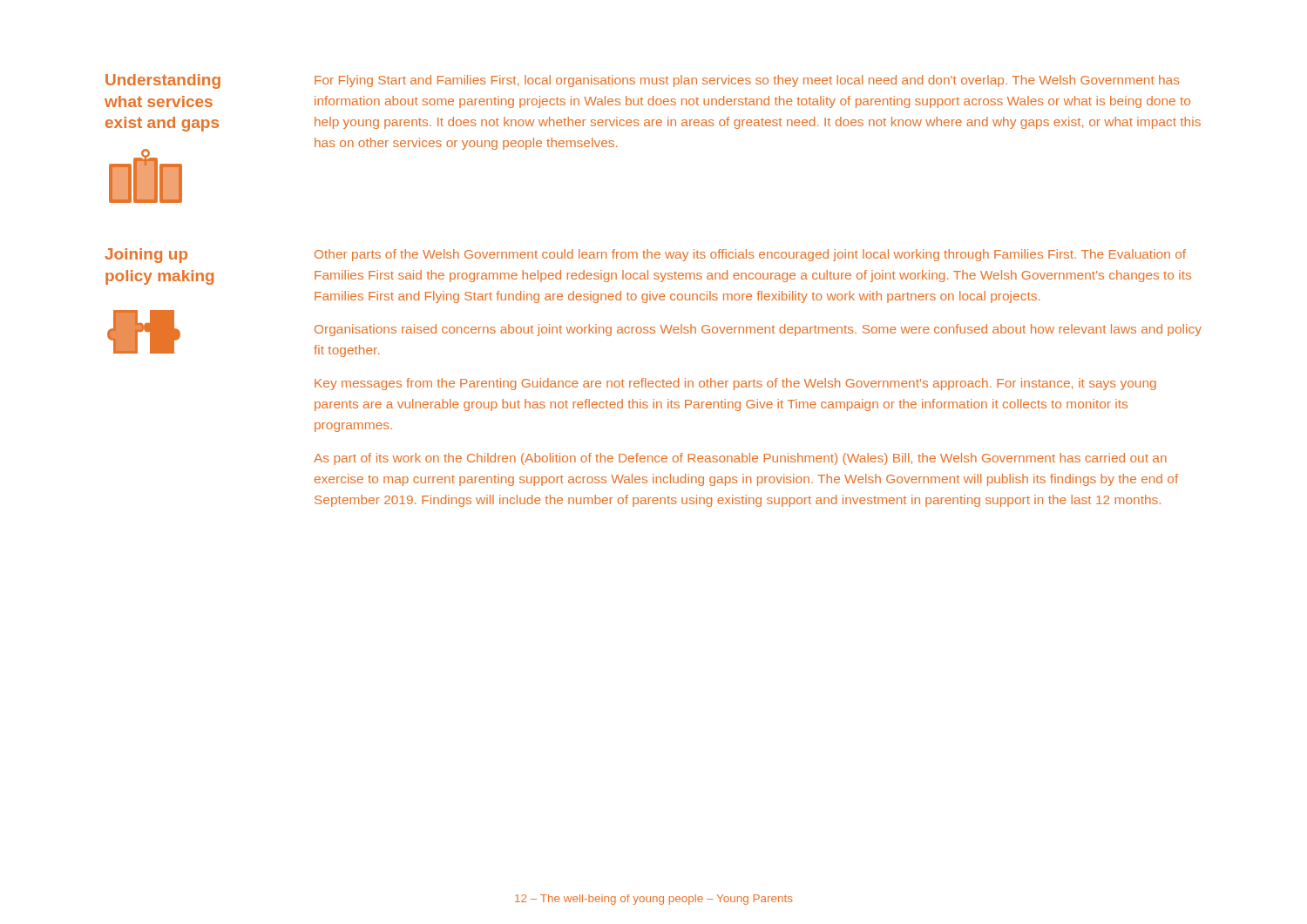
Task: Find the region starting "Joining uppolicy making"
Action: pyautogui.click(x=160, y=265)
